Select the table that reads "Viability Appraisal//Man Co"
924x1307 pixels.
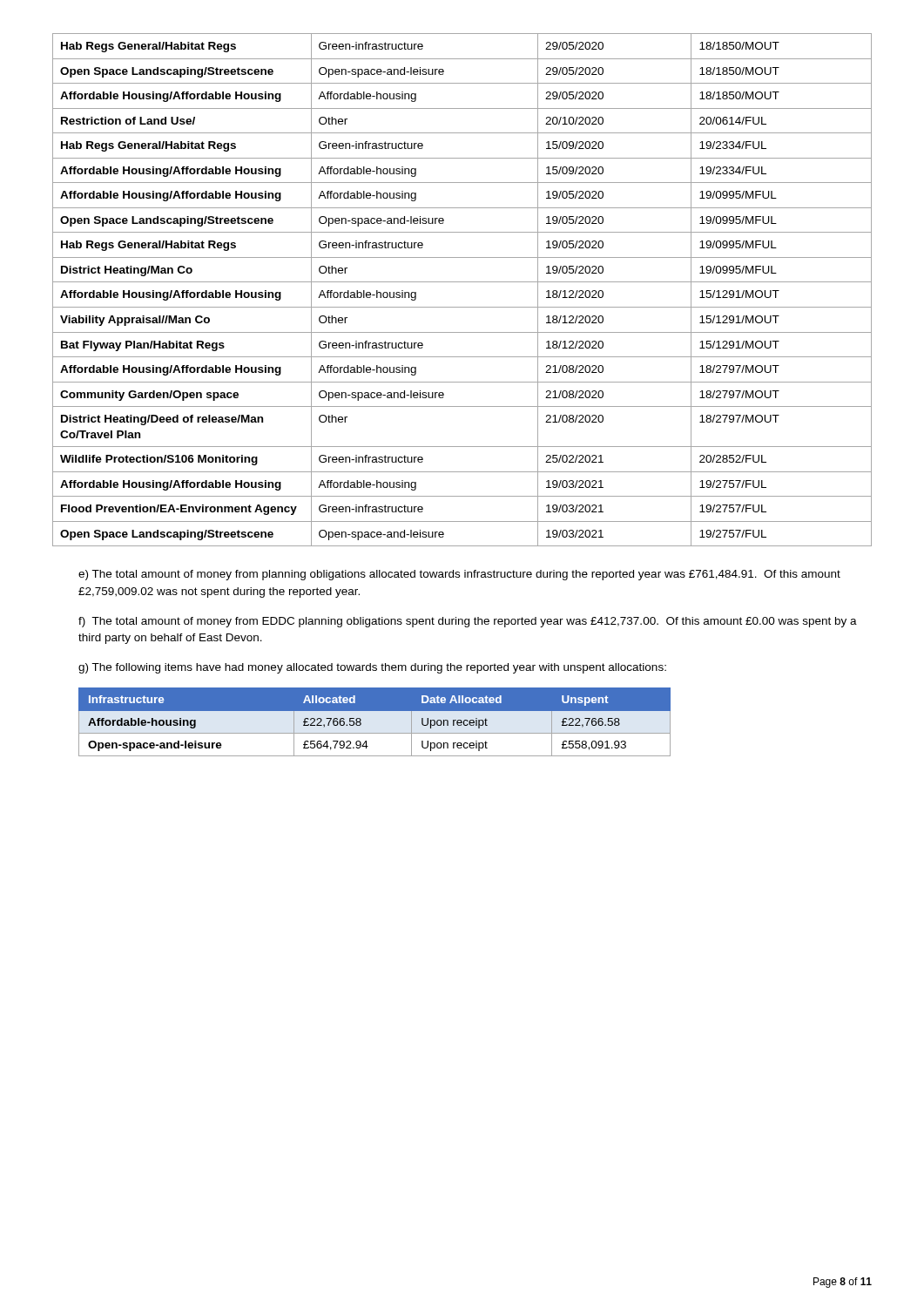(462, 290)
